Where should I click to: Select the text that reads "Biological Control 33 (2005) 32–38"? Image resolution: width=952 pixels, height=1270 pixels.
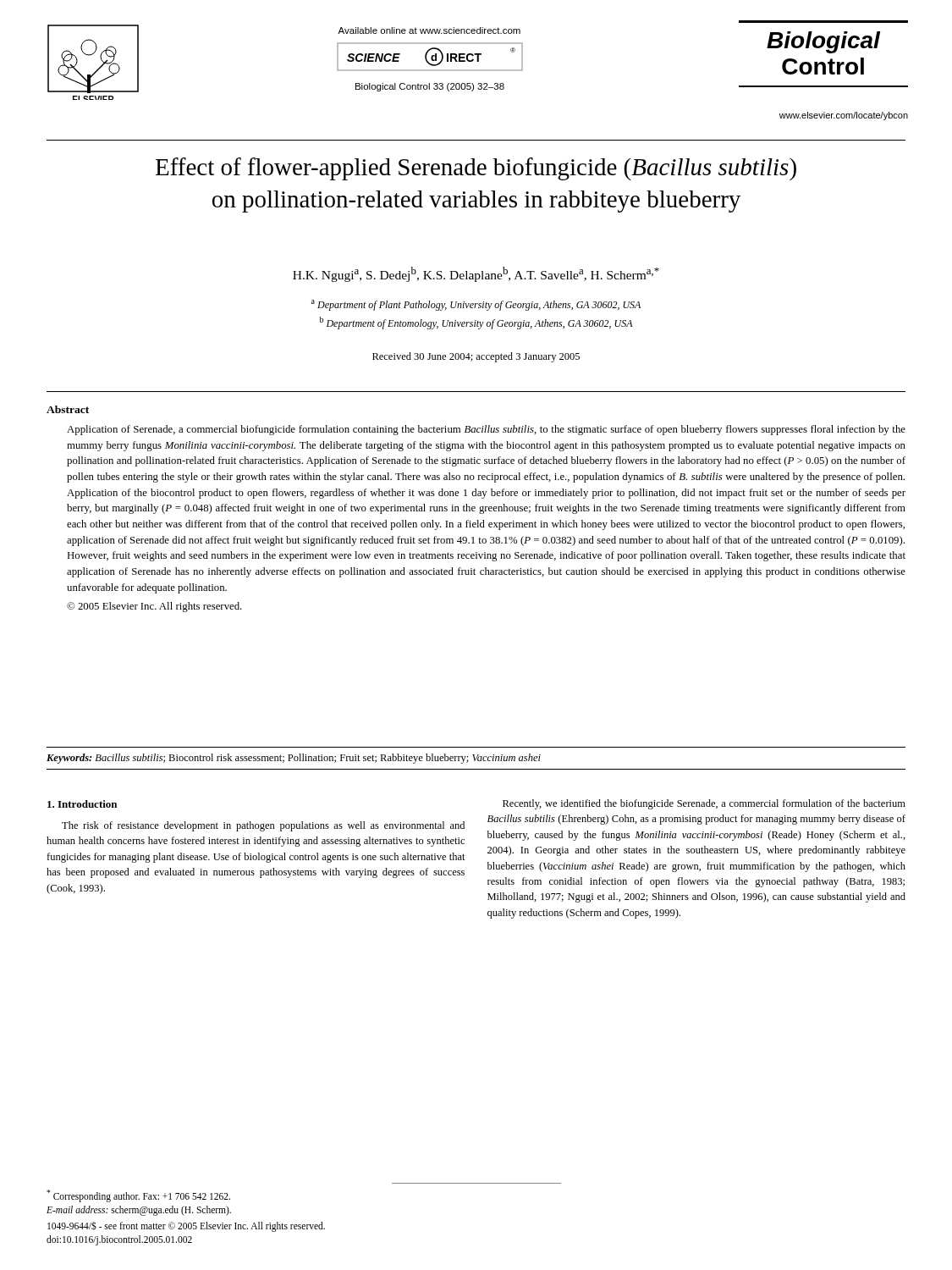pyautogui.click(x=429, y=86)
